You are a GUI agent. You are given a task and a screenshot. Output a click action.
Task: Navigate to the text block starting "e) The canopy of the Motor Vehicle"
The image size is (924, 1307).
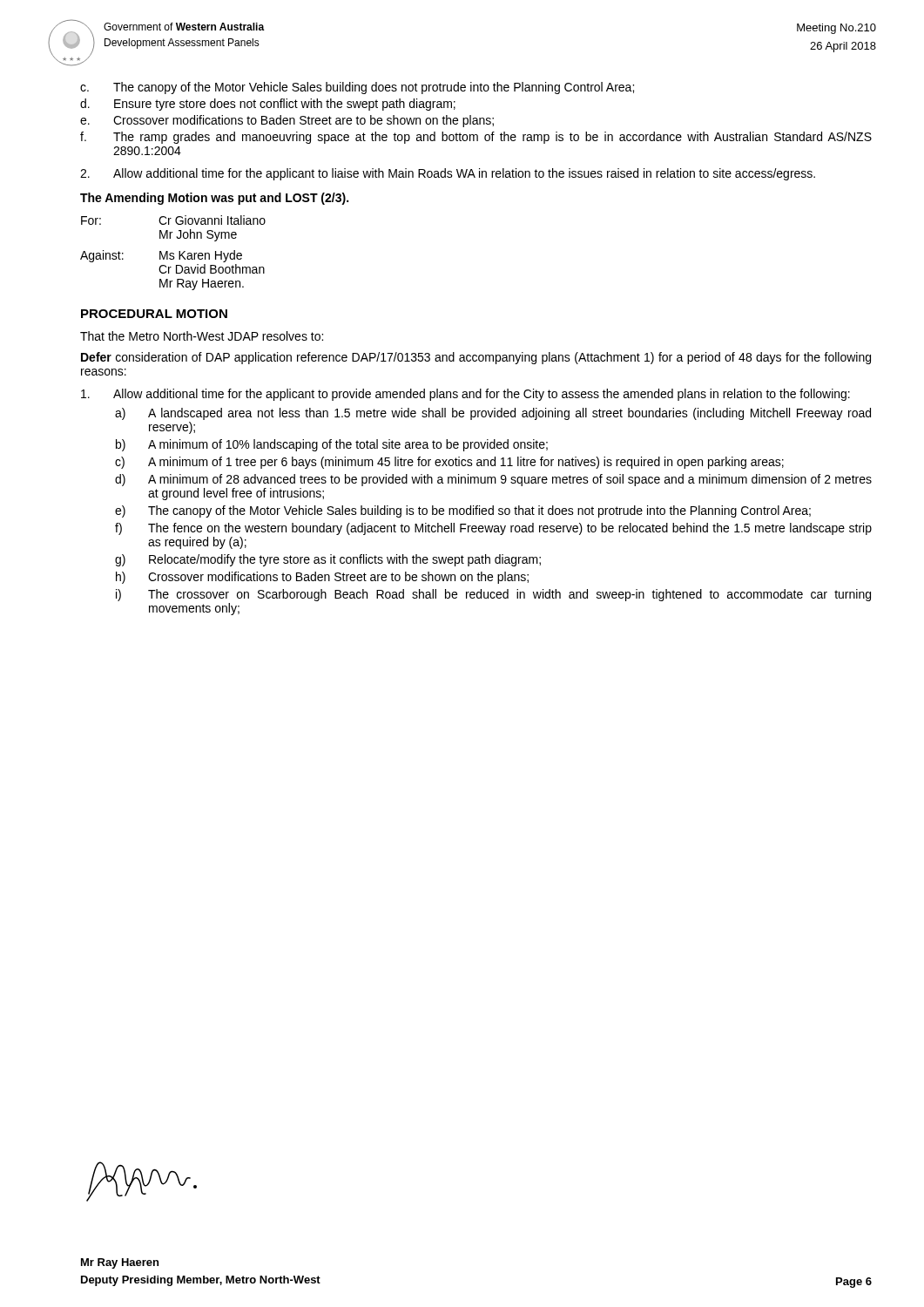point(493,511)
